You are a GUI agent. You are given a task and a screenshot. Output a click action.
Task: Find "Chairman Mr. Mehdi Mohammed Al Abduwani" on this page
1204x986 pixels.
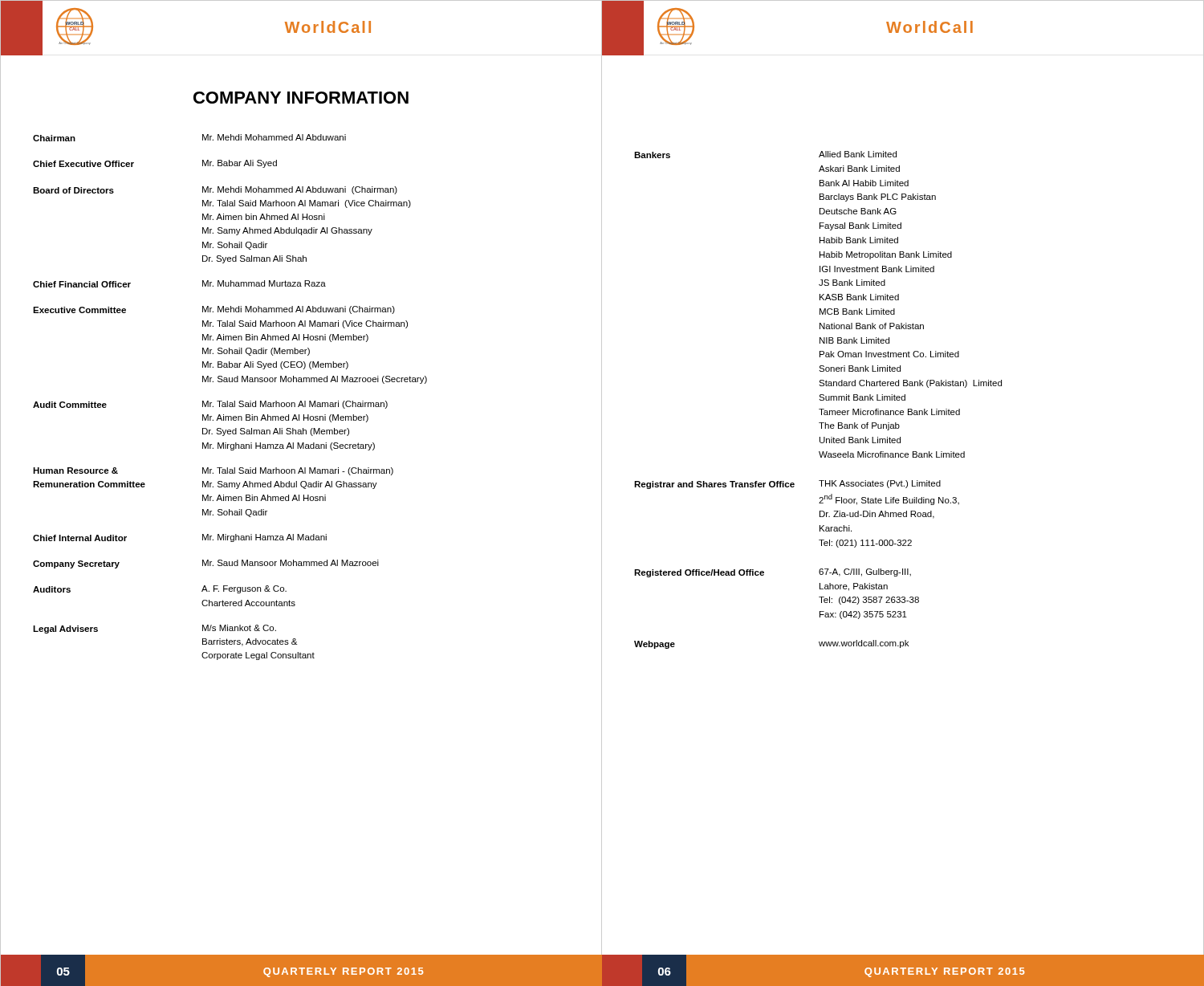301,138
